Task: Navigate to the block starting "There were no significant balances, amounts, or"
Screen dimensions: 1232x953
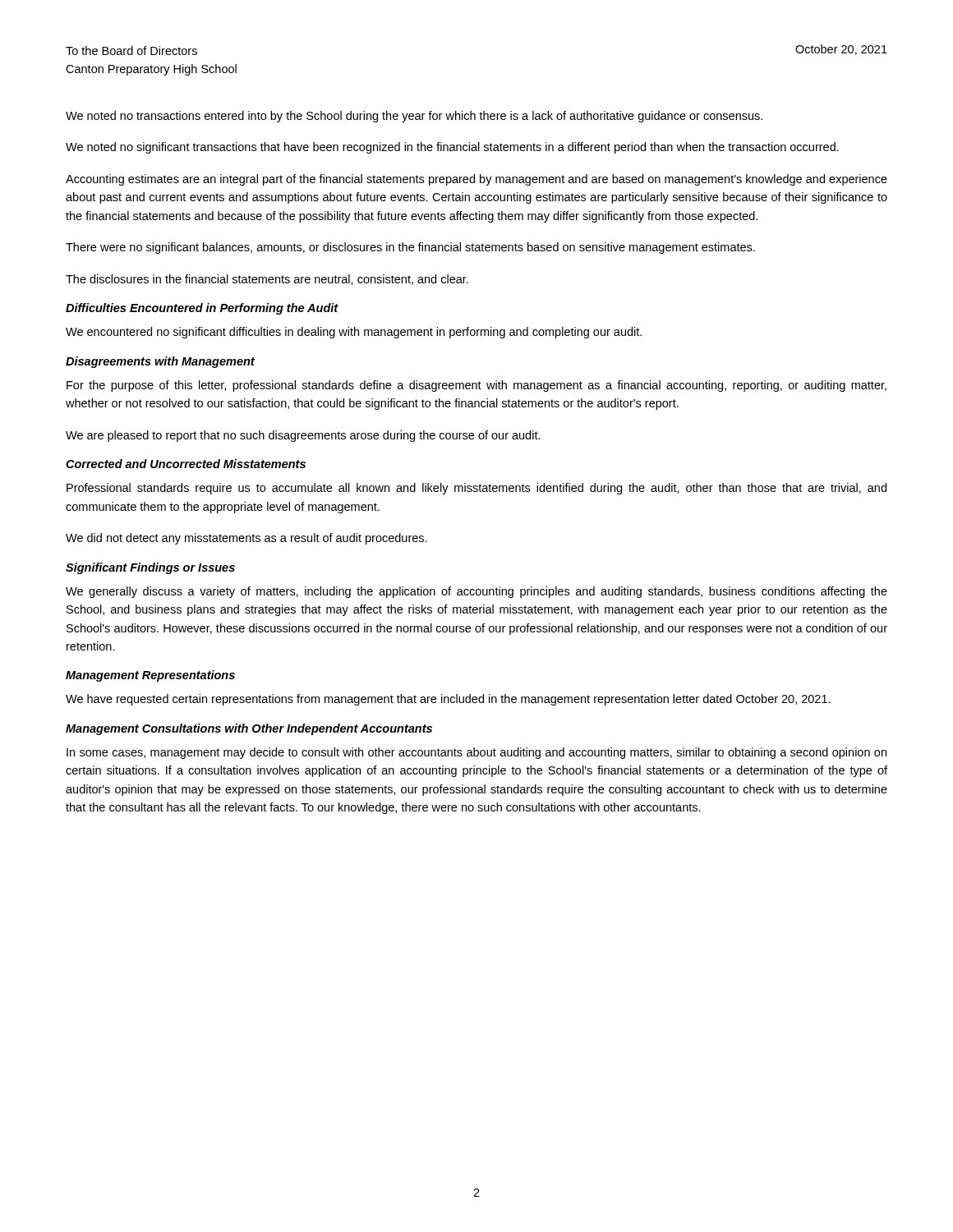Action: (x=411, y=248)
